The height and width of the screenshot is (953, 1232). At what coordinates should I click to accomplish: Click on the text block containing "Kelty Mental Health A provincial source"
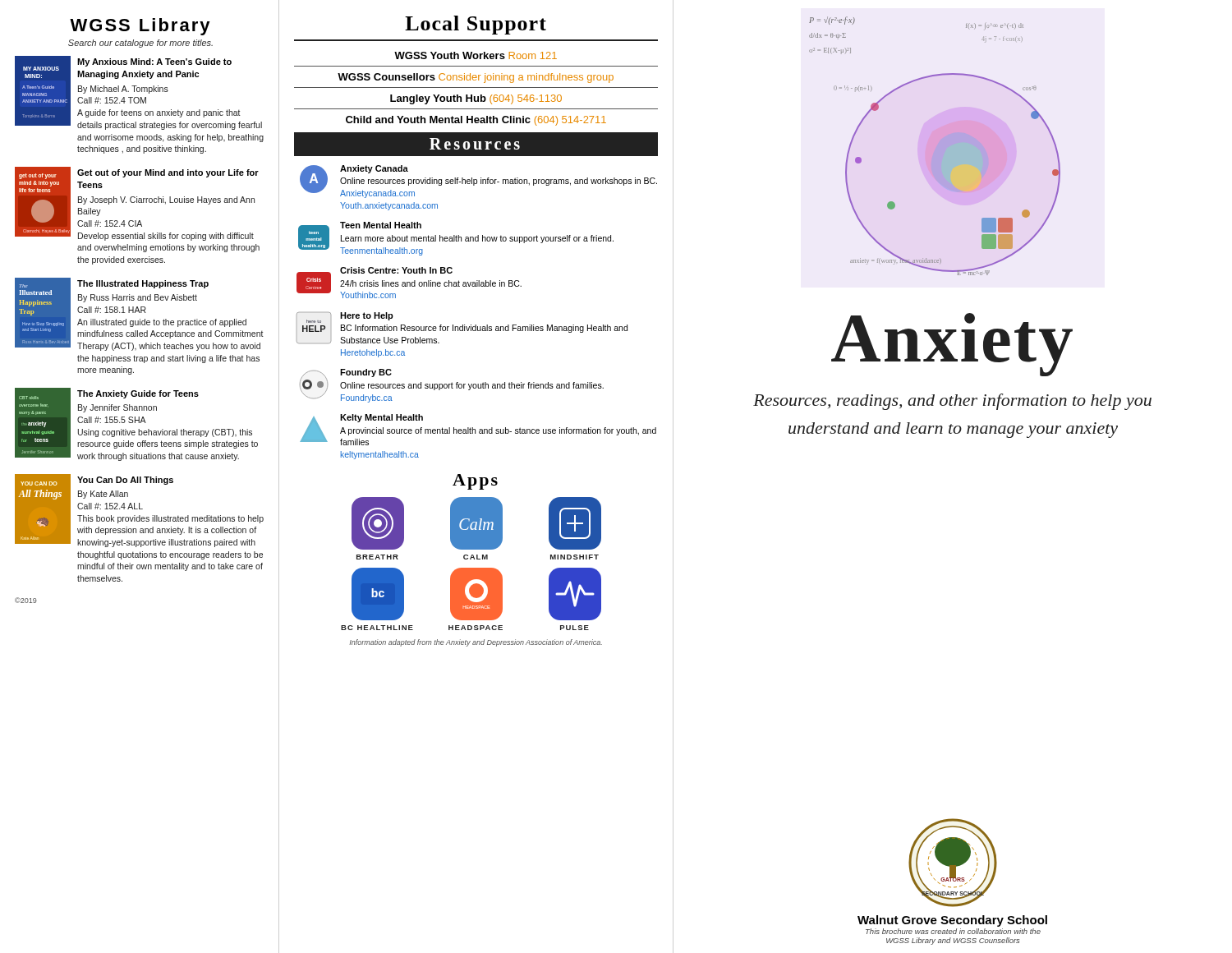pyautogui.click(x=476, y=436)
